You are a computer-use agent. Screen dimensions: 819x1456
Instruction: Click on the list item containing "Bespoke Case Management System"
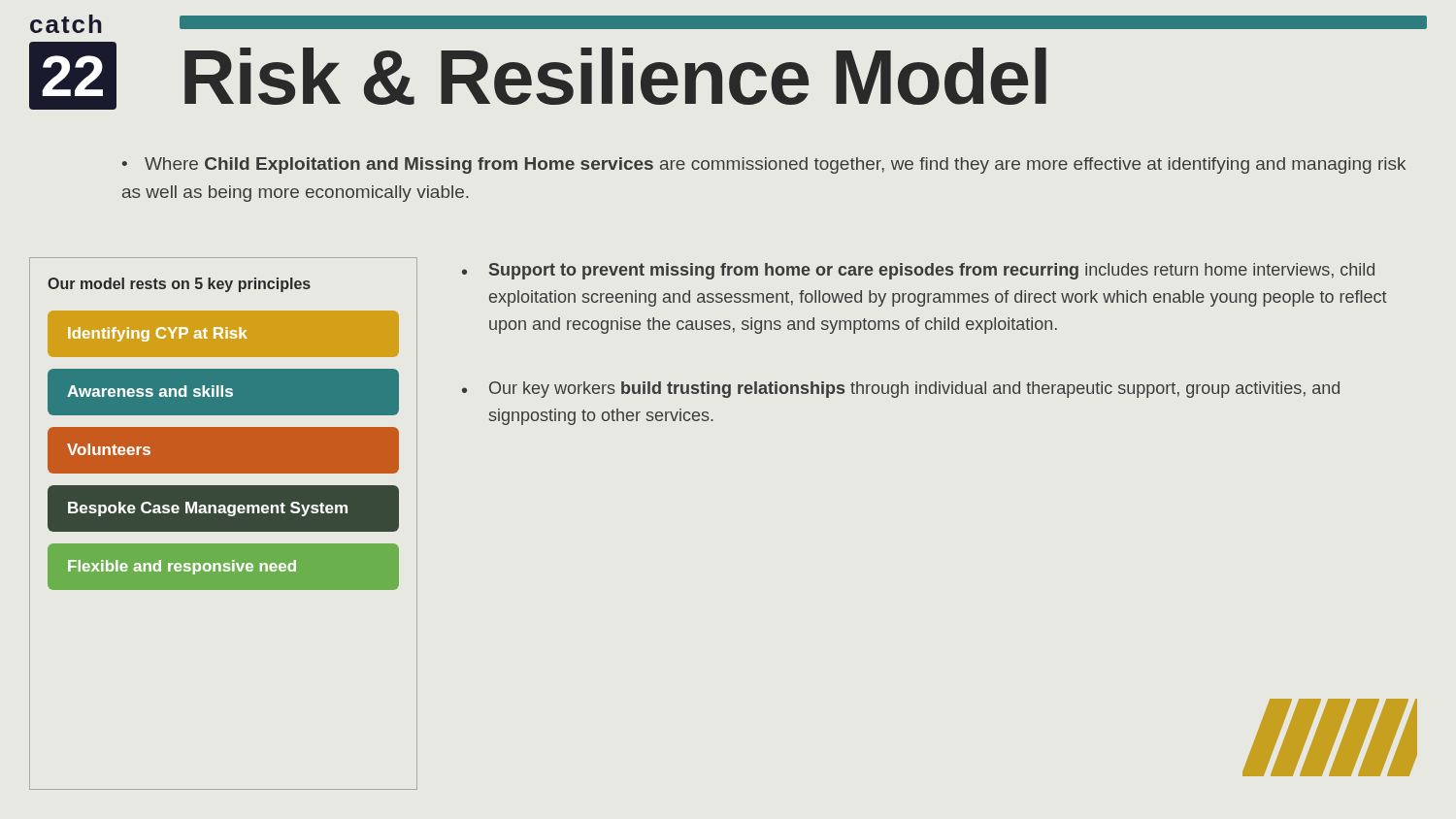pos(223,508)
